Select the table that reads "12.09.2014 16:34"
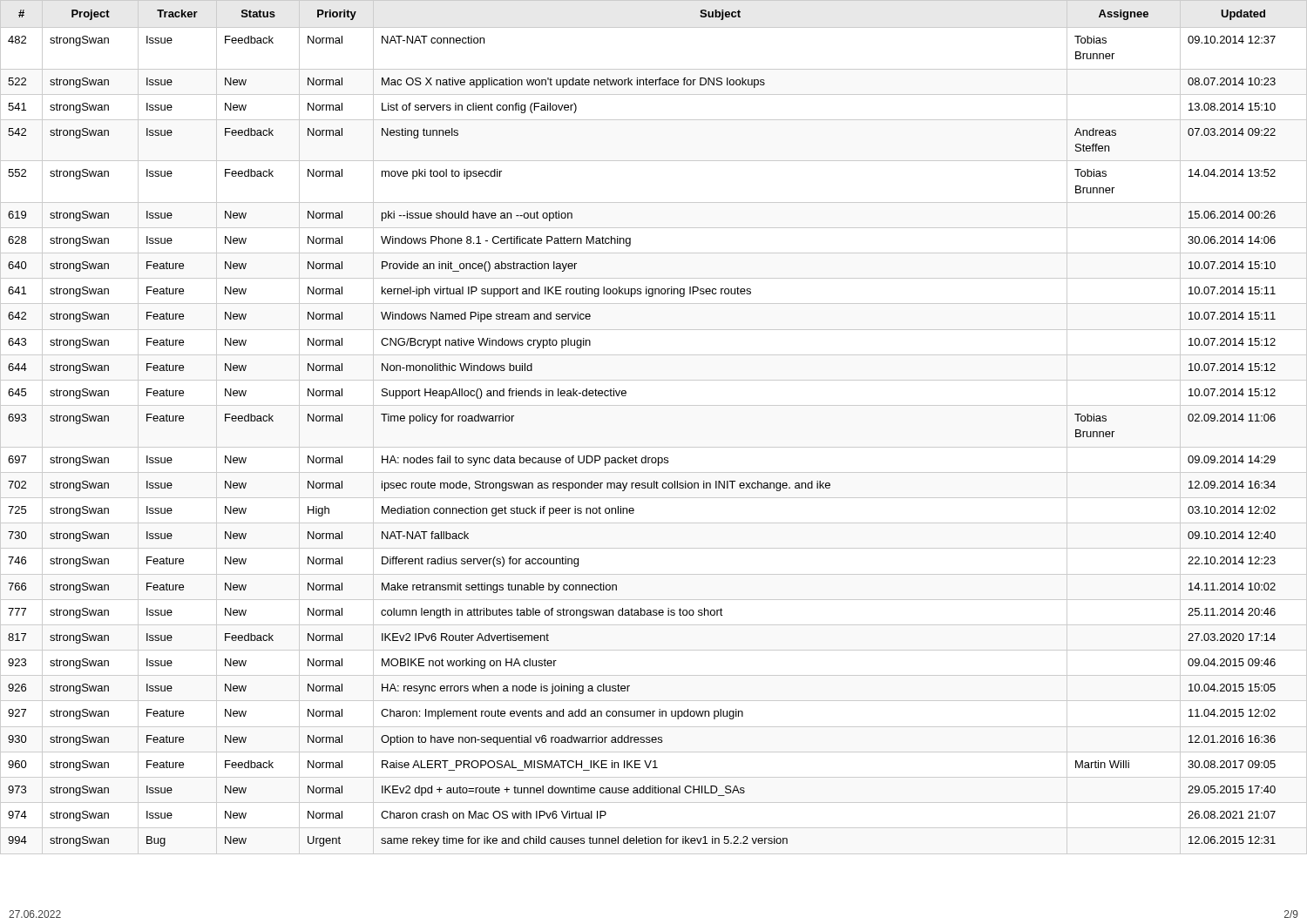 tap(654, 427)
